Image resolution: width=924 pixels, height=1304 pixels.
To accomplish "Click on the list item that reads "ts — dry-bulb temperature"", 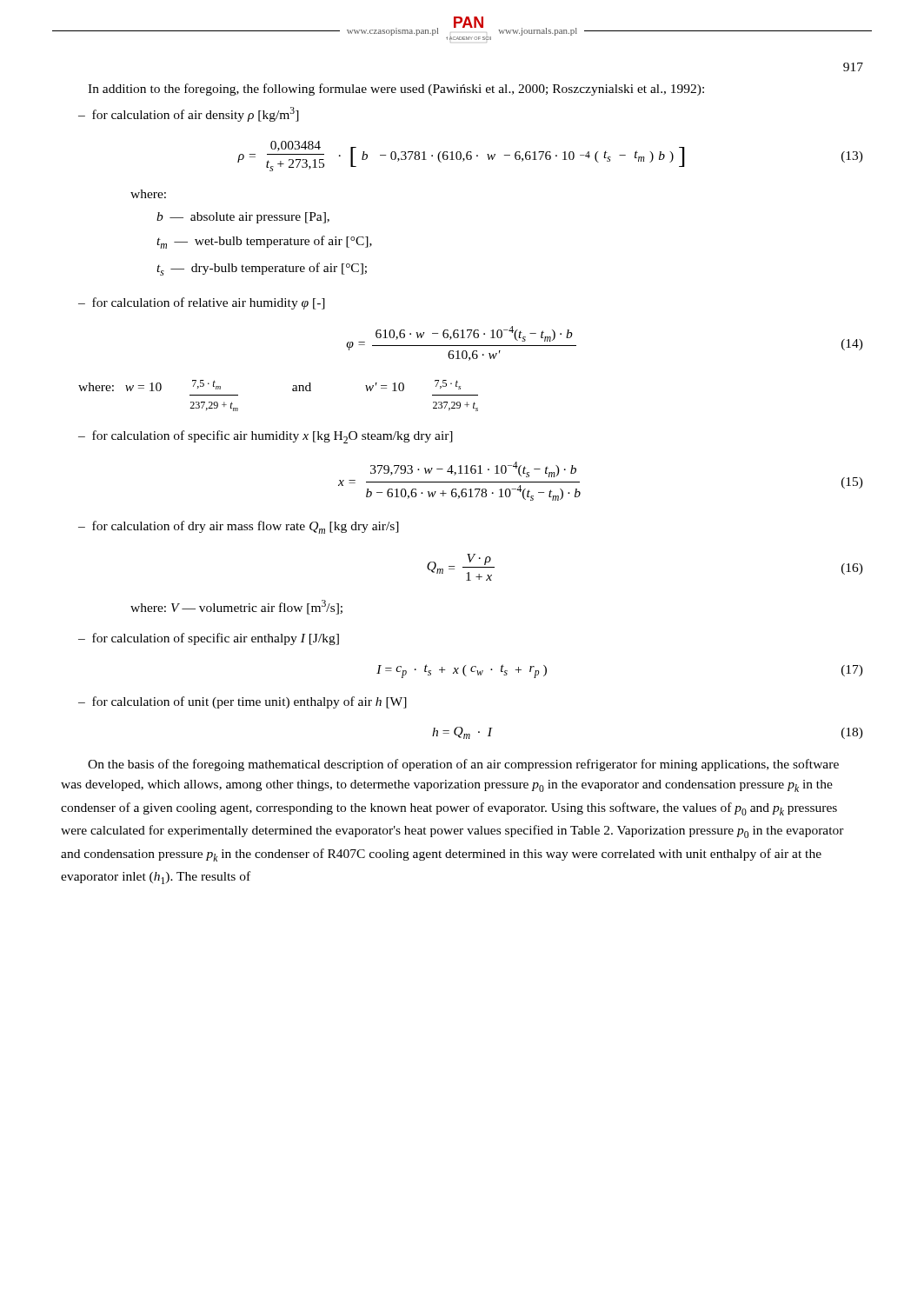I will click(262, 269).
